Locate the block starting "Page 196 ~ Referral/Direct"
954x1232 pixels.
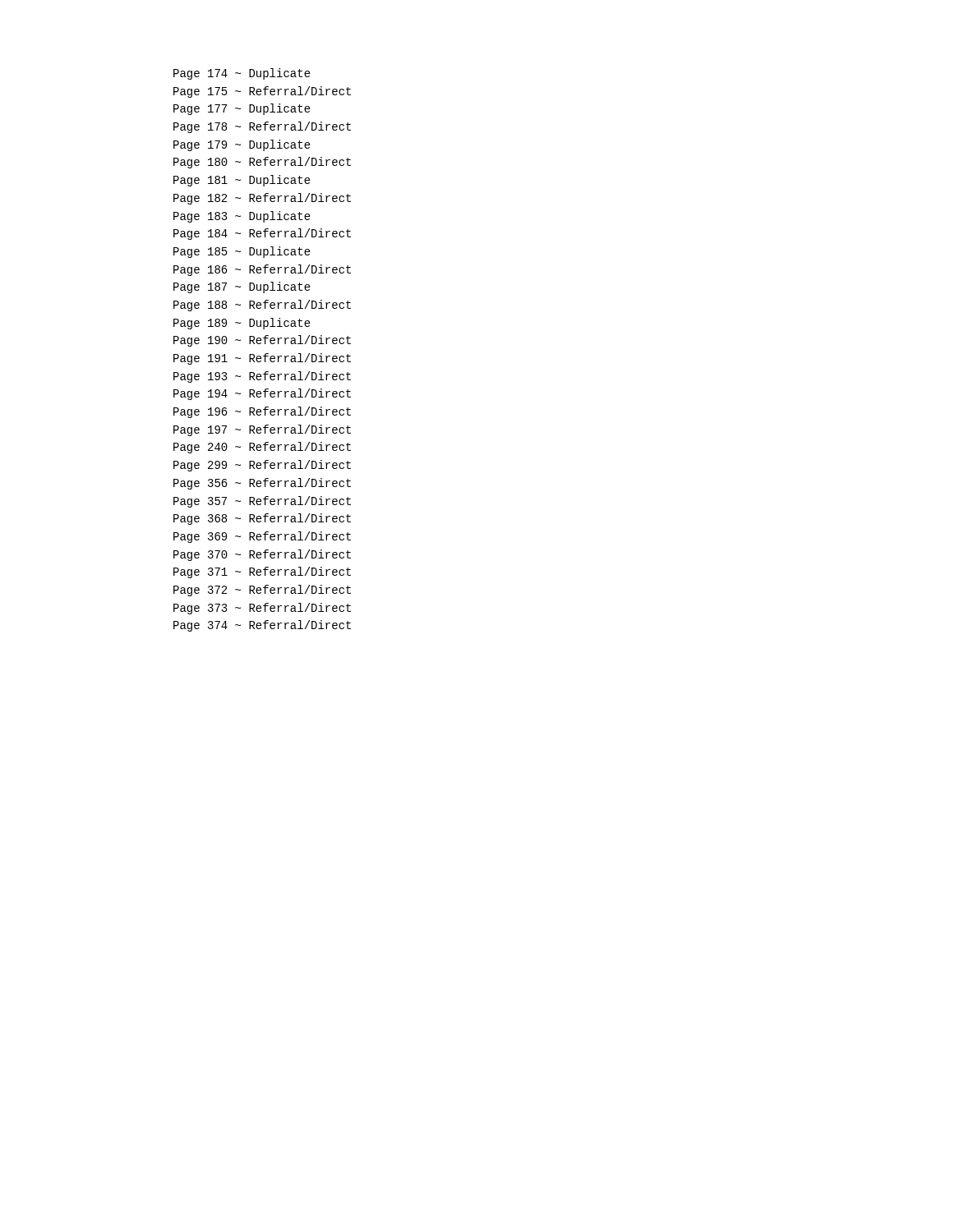click(262, 412)
